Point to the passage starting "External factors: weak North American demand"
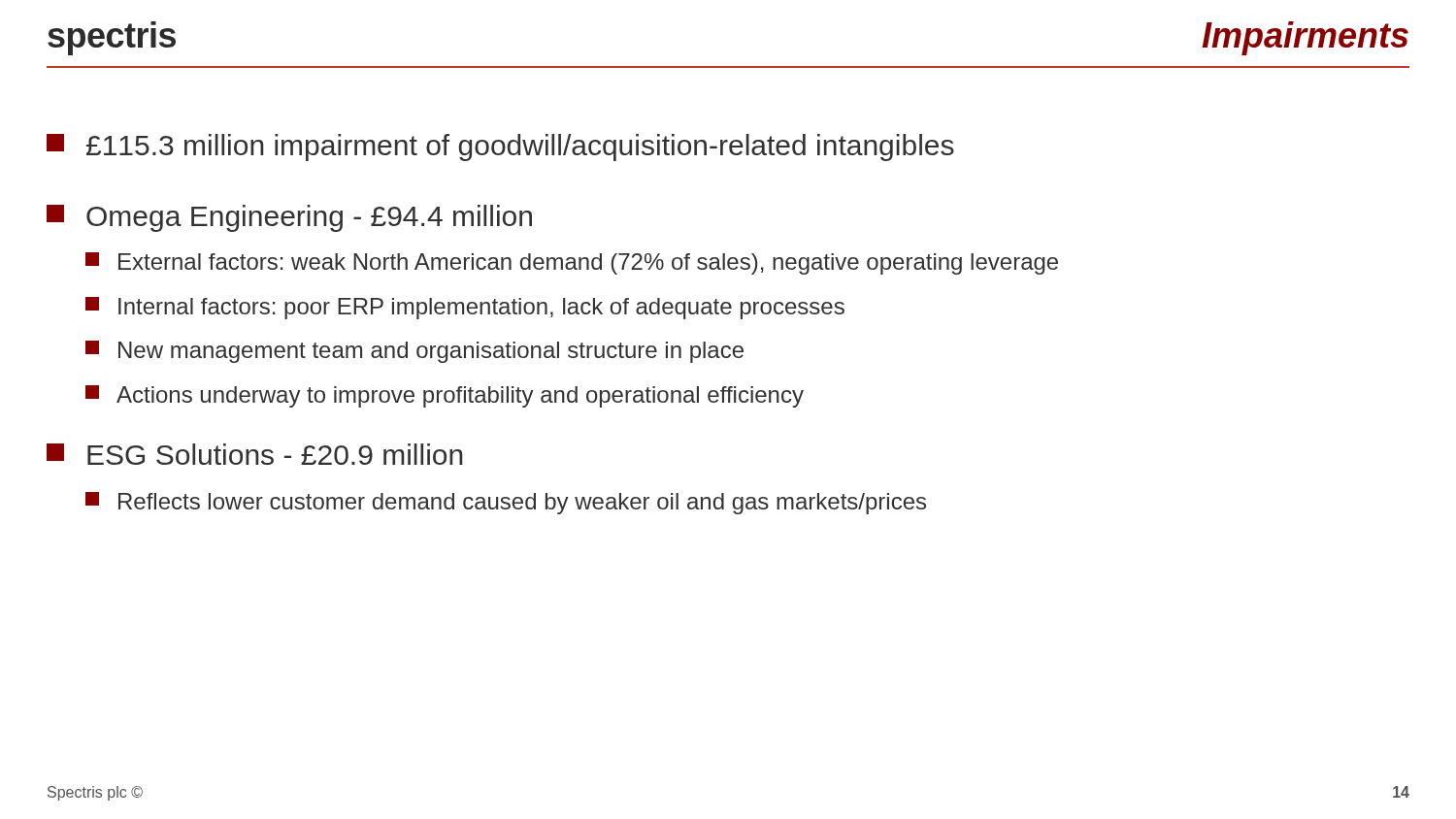This screenshot has width=1456, height=819. click(x=572, y=262)
